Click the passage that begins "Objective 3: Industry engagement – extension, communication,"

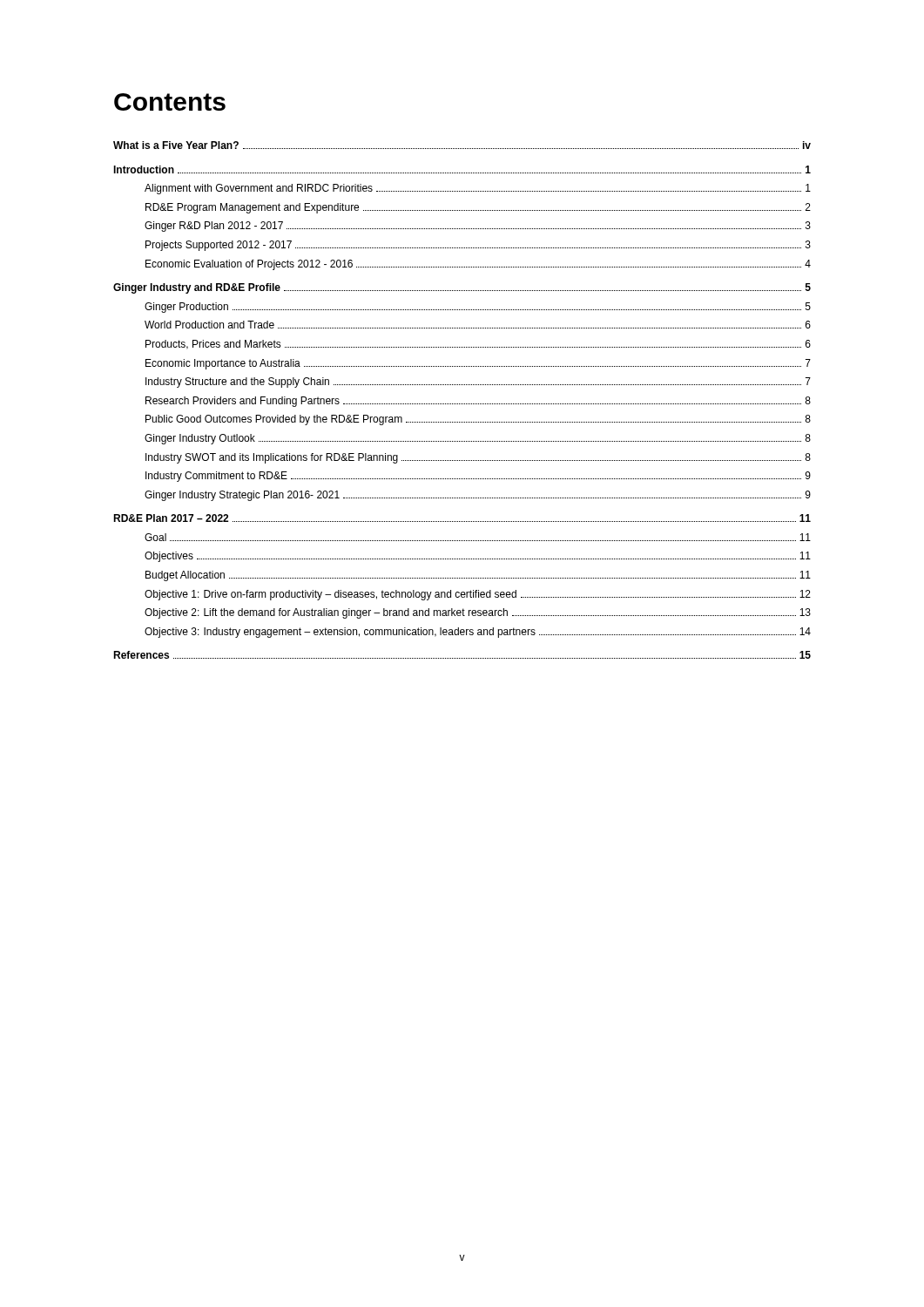[x=478, y=632]
